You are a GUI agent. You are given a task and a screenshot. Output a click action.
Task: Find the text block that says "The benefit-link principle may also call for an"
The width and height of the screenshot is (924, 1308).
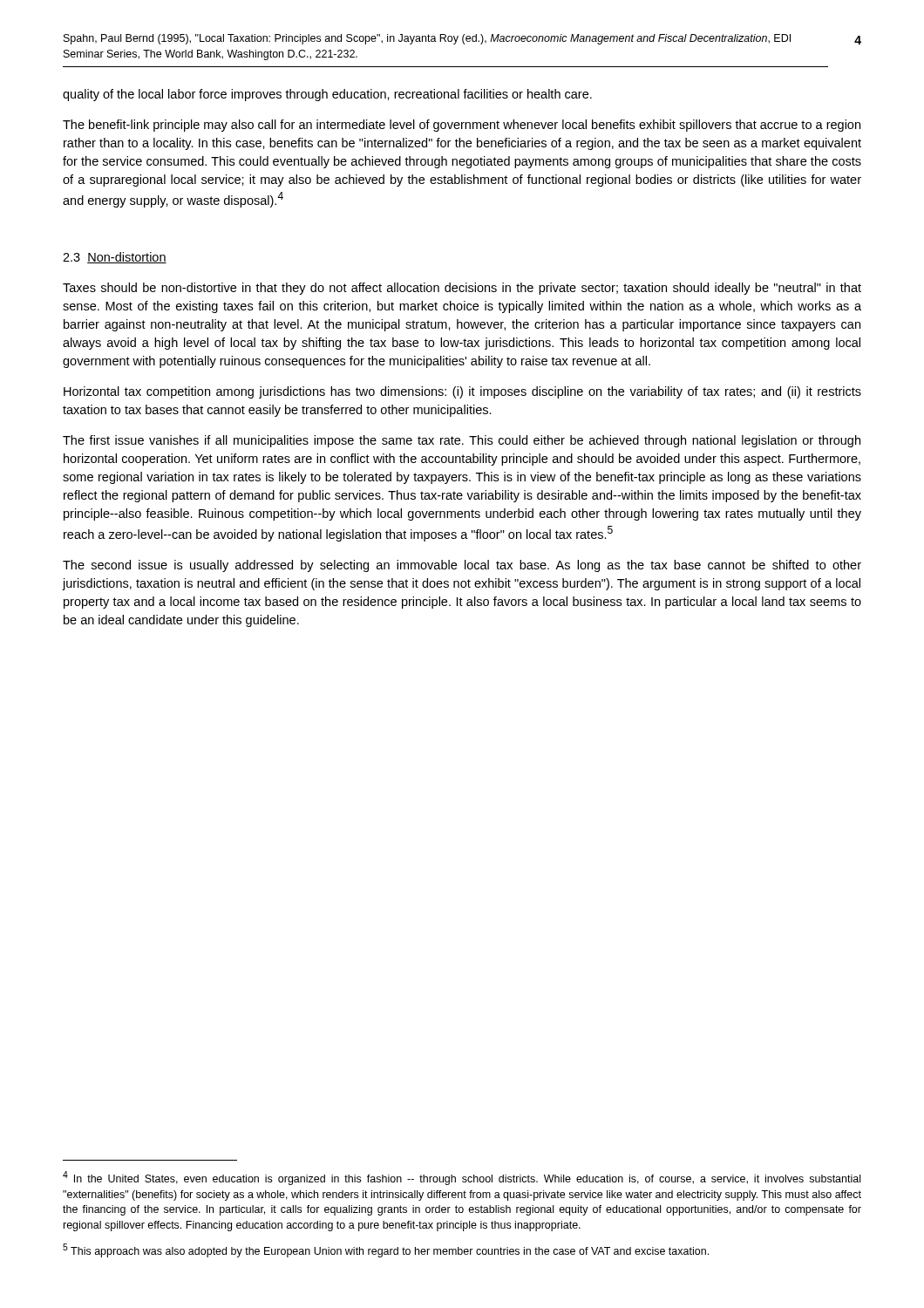(x=462, y=163)
